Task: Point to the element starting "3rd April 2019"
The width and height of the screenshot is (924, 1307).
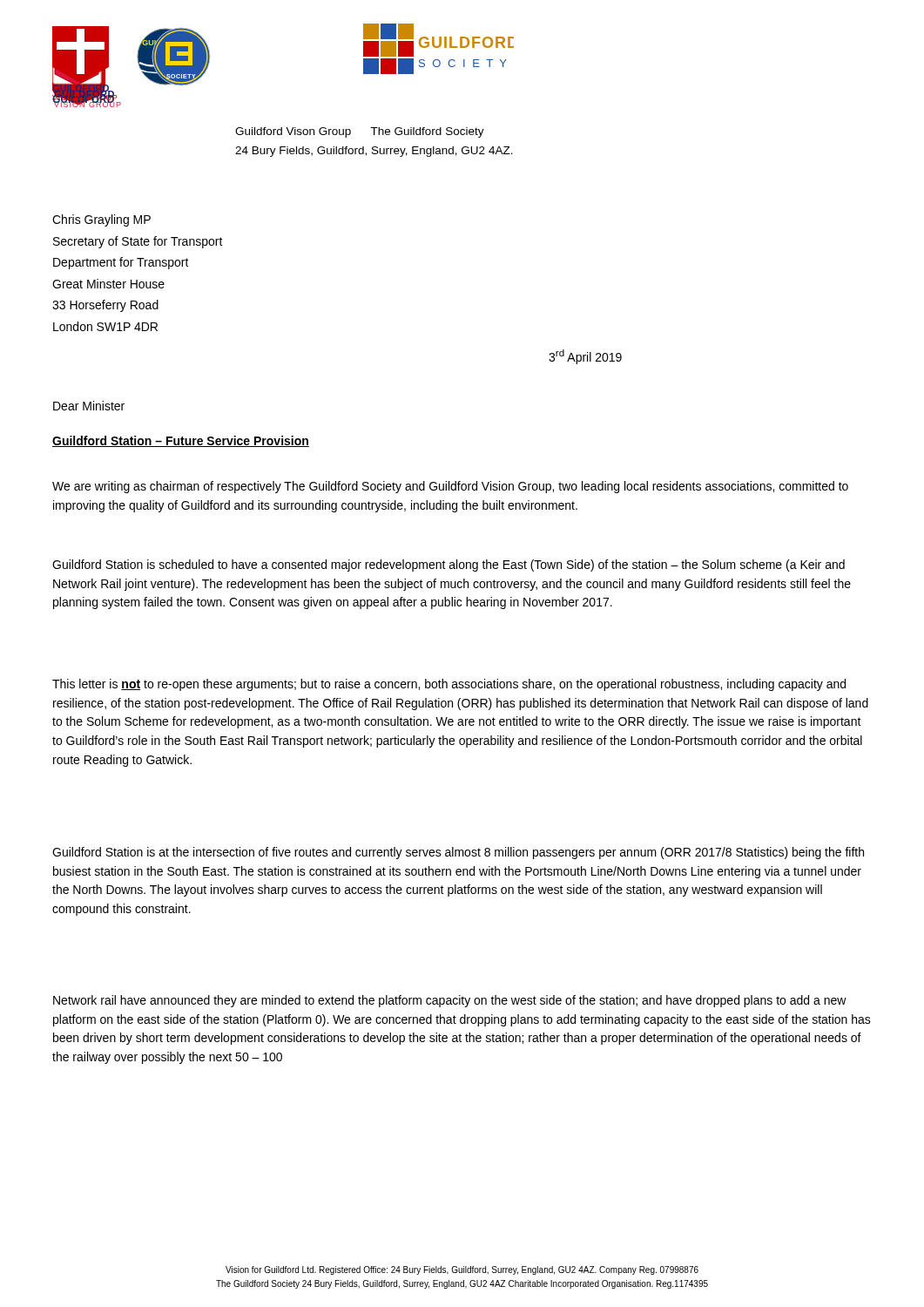Action: (585, 355)
